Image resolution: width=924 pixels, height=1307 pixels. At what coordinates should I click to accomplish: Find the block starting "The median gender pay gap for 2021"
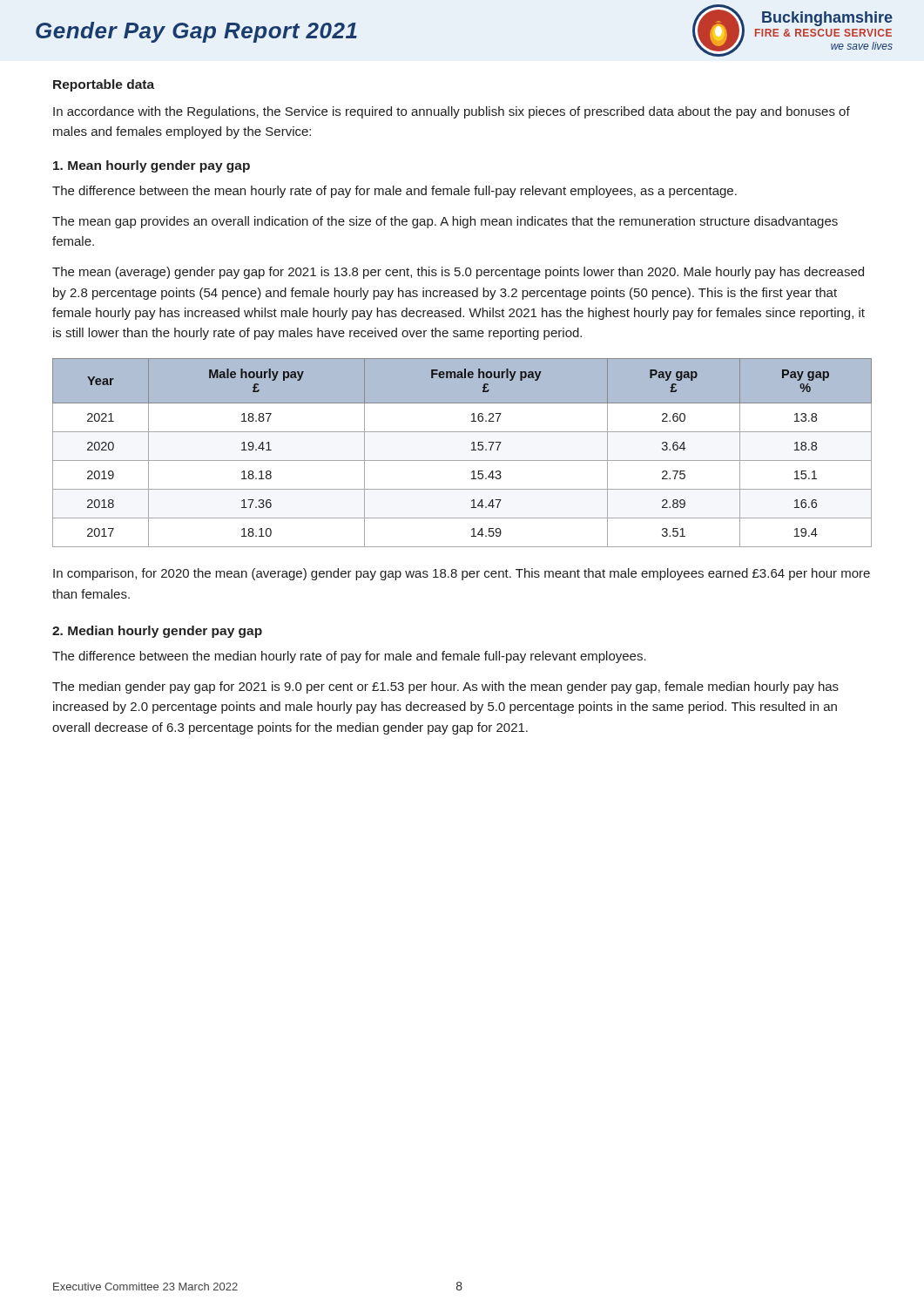point(446,706)
